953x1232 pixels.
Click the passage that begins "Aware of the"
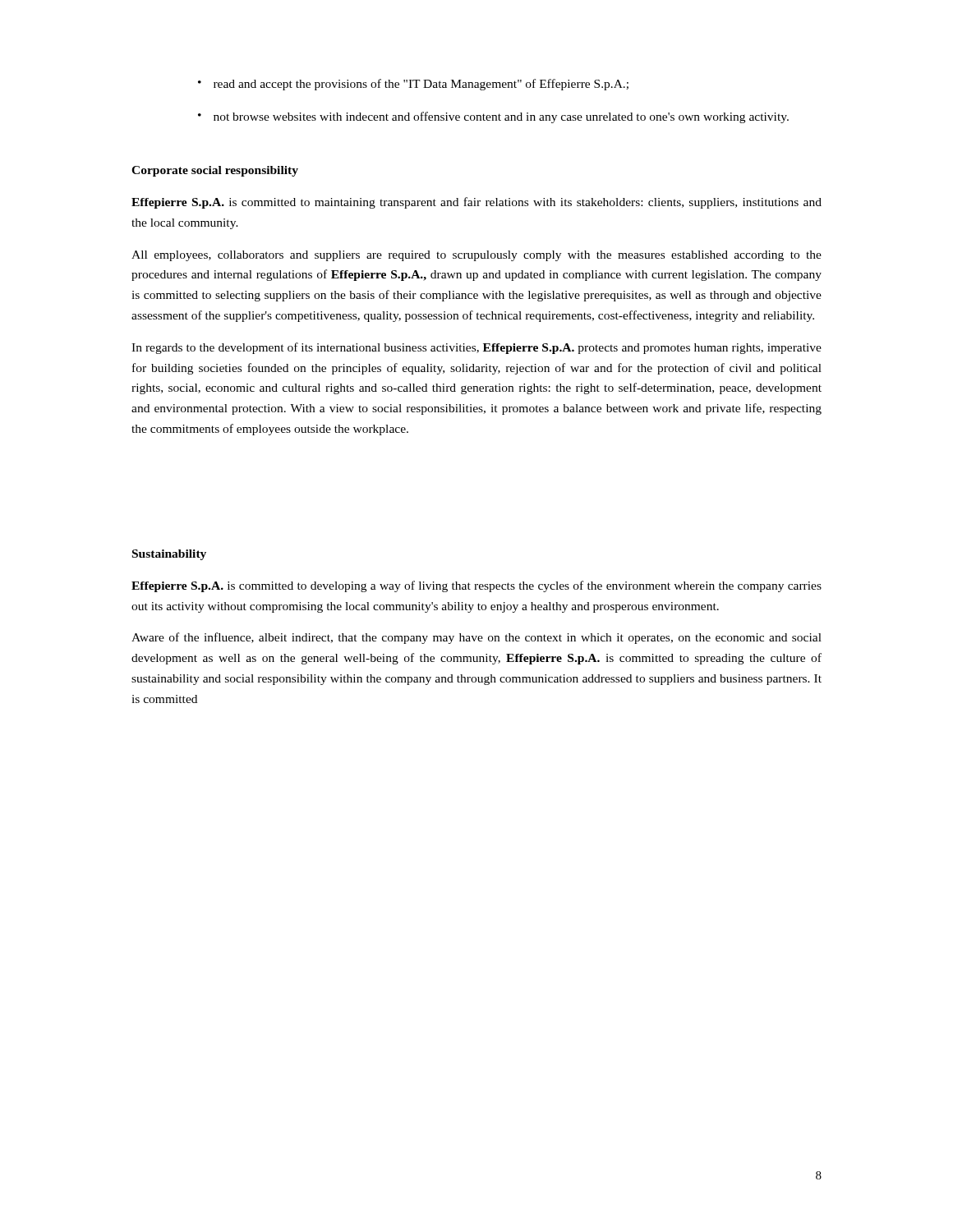point(476,668)
